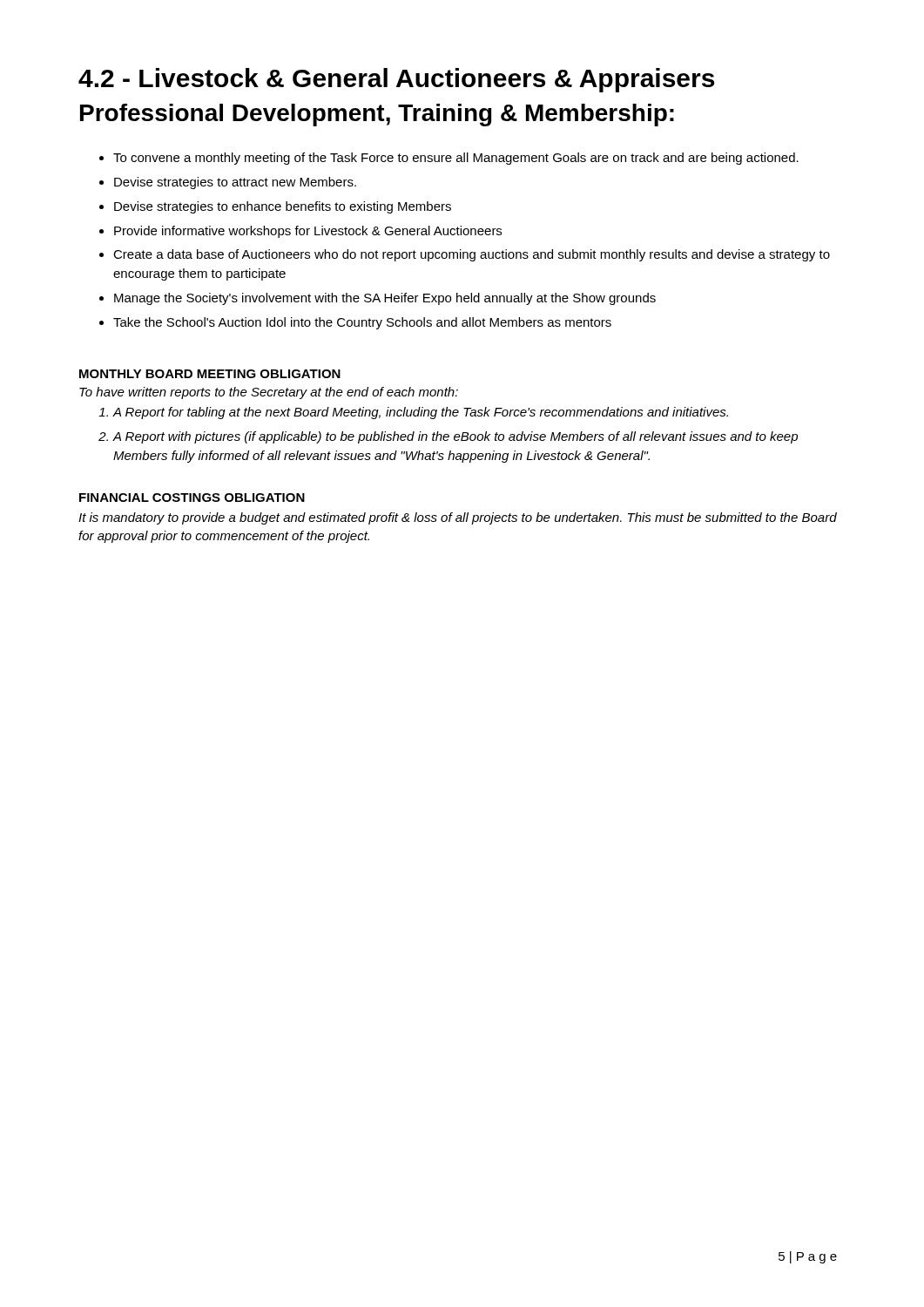Select the list item that reads "Devise strategies to enhance benefits to"
Viewport: 924px width, 1307px height.
(x=282, y=206)
